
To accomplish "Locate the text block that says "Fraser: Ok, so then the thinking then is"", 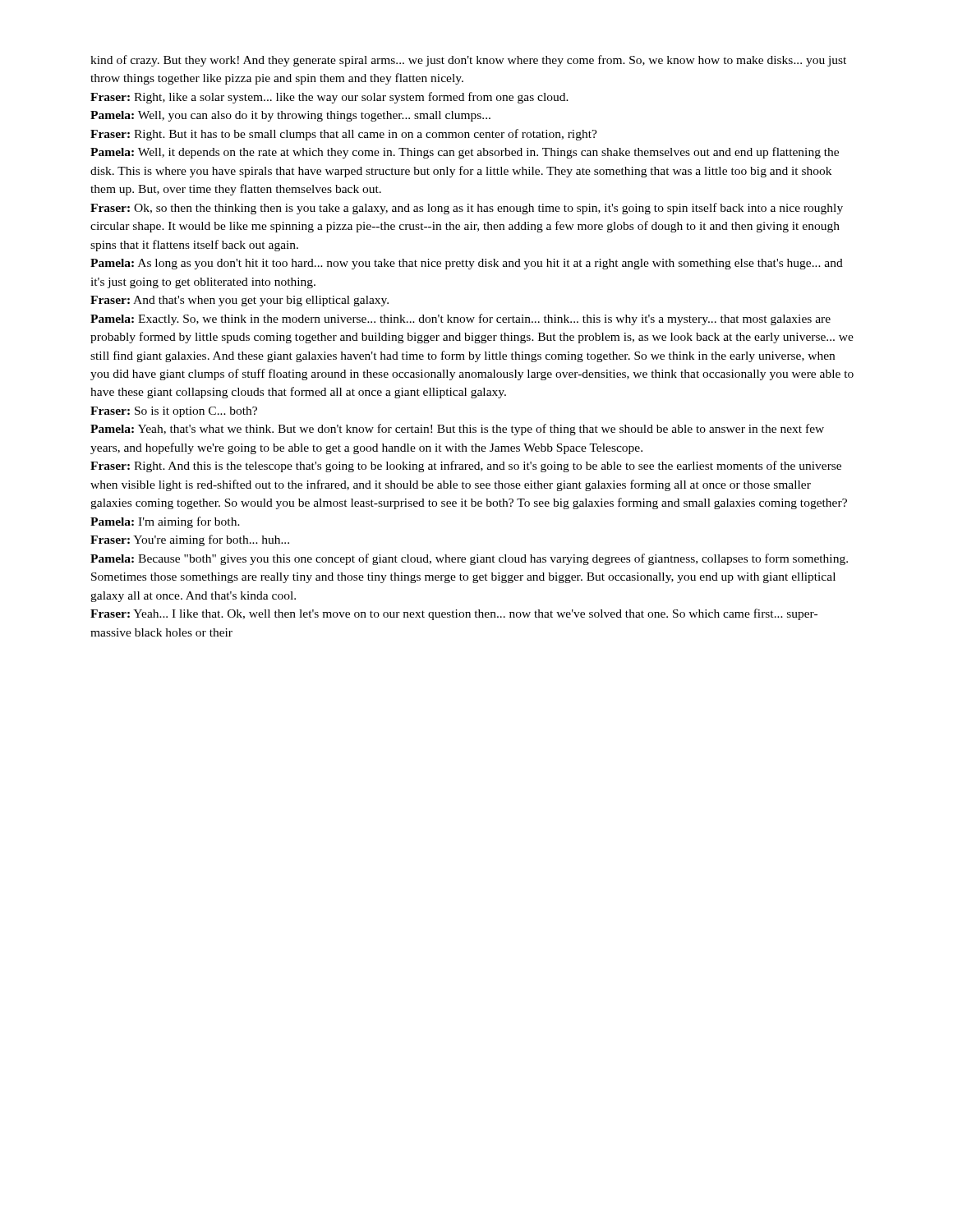I will (472, 226).
